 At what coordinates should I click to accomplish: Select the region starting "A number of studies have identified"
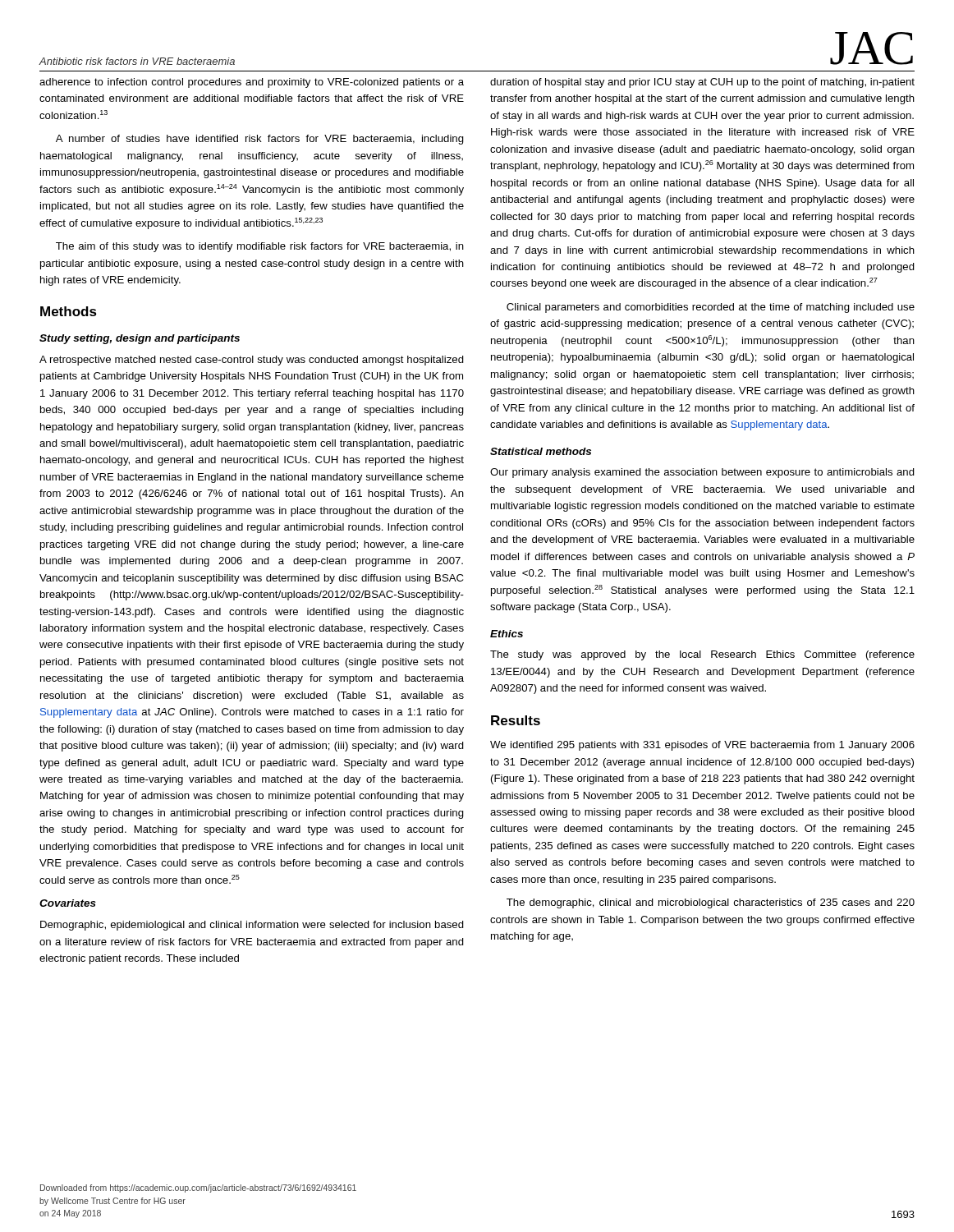point(252,181)
